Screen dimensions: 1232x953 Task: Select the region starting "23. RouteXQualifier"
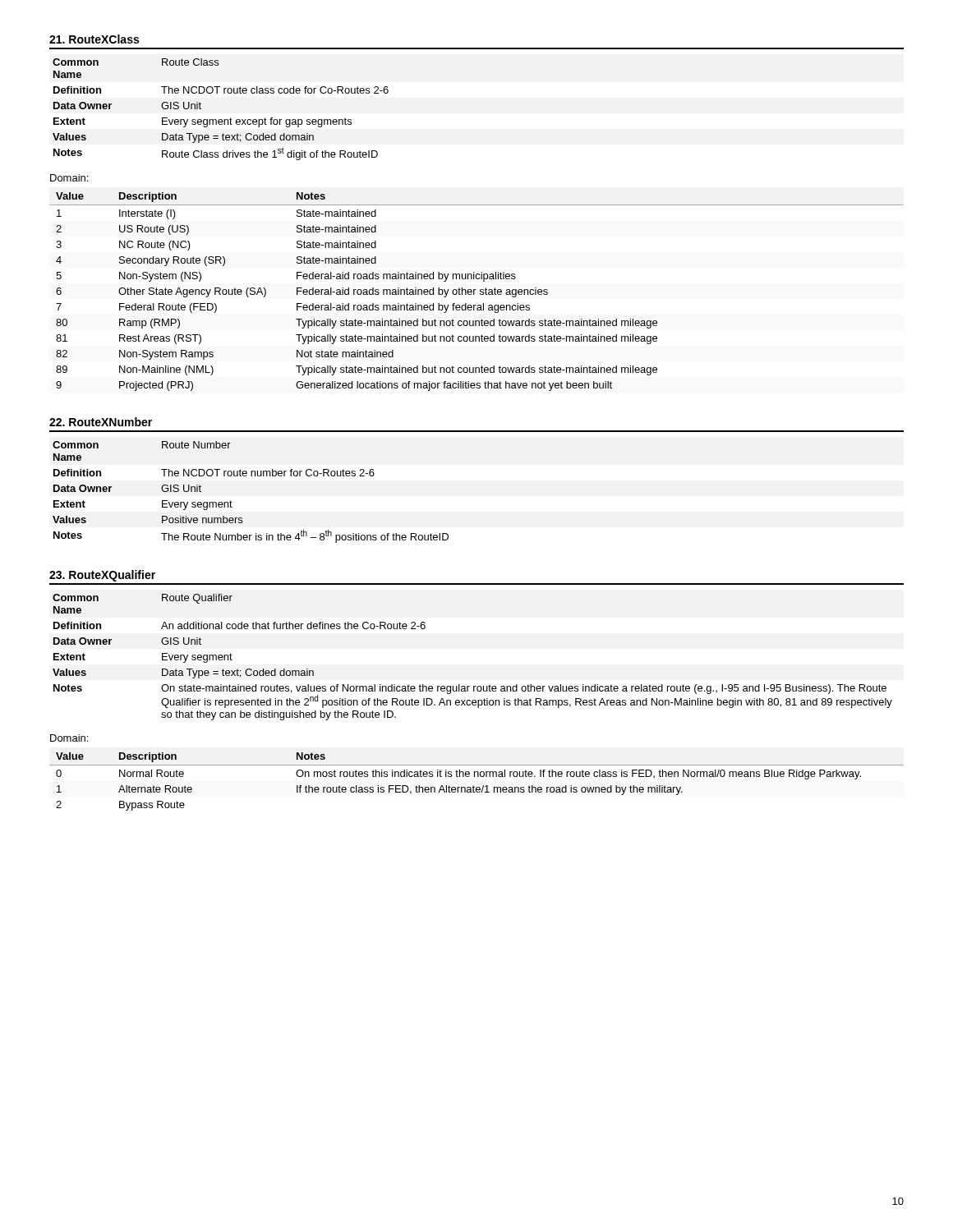point(476,576)
